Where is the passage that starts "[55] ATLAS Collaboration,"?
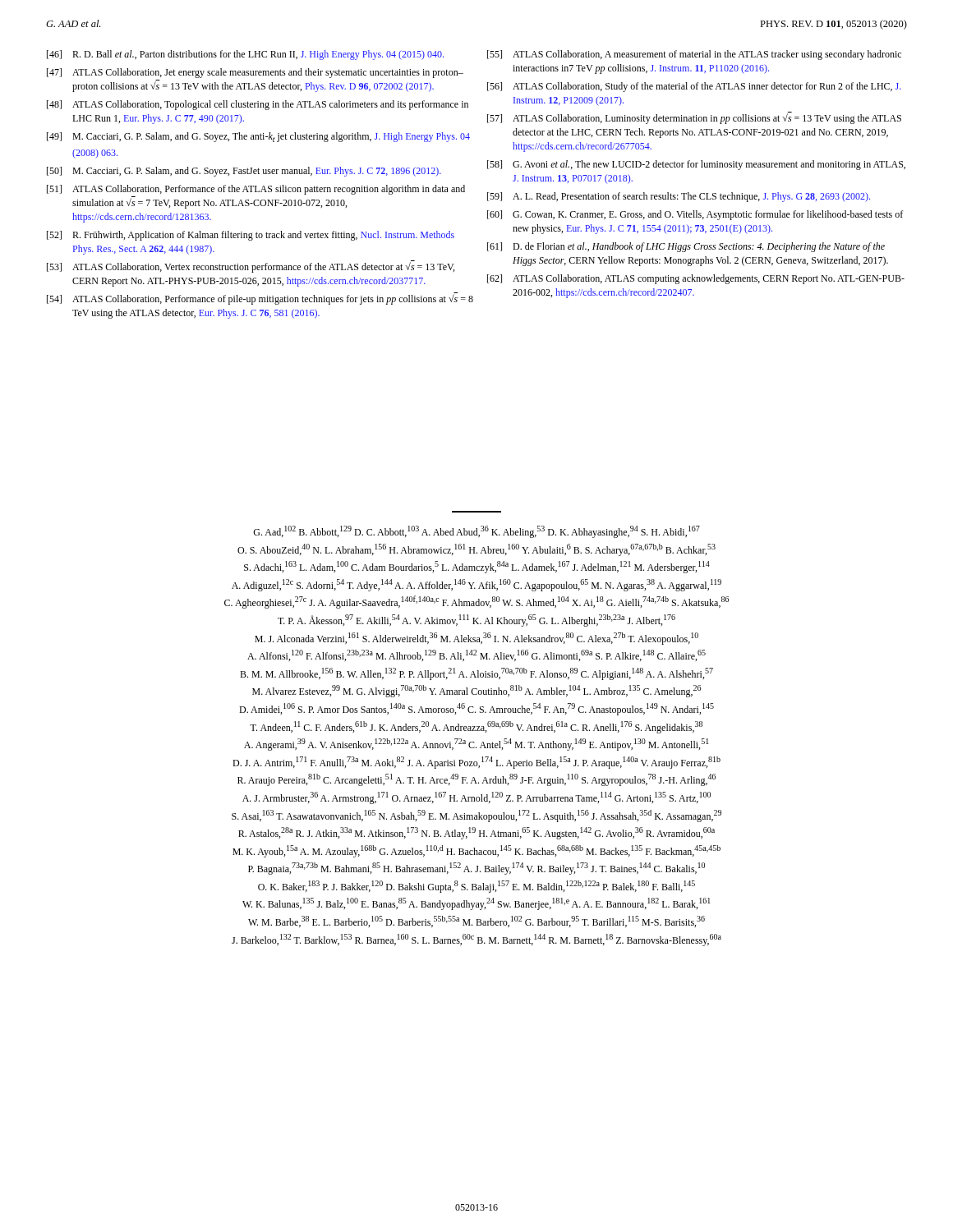The width and height of the screenshot is (953, 1232). coord(697,62)
